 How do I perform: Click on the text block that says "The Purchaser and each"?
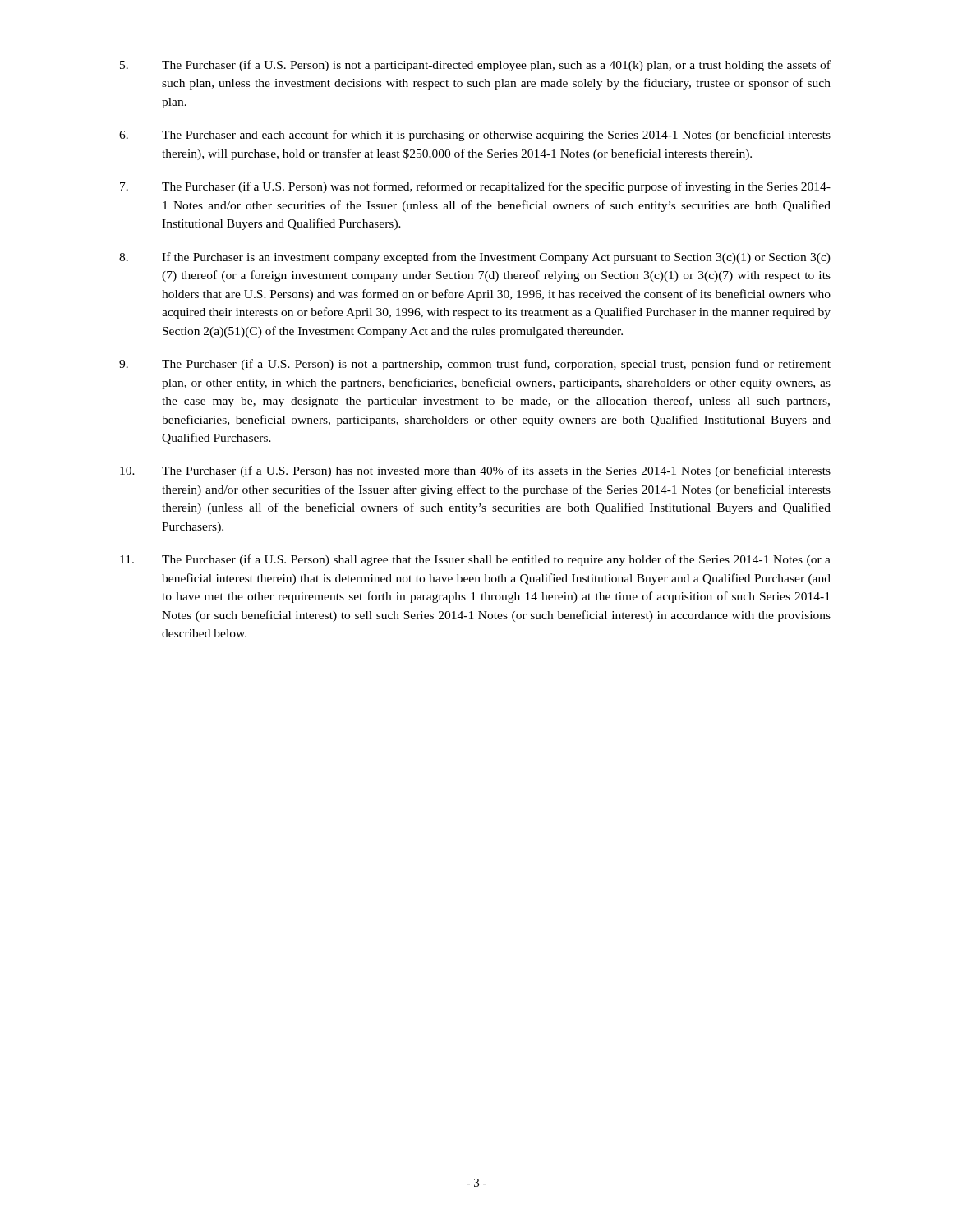coord(475,144)
